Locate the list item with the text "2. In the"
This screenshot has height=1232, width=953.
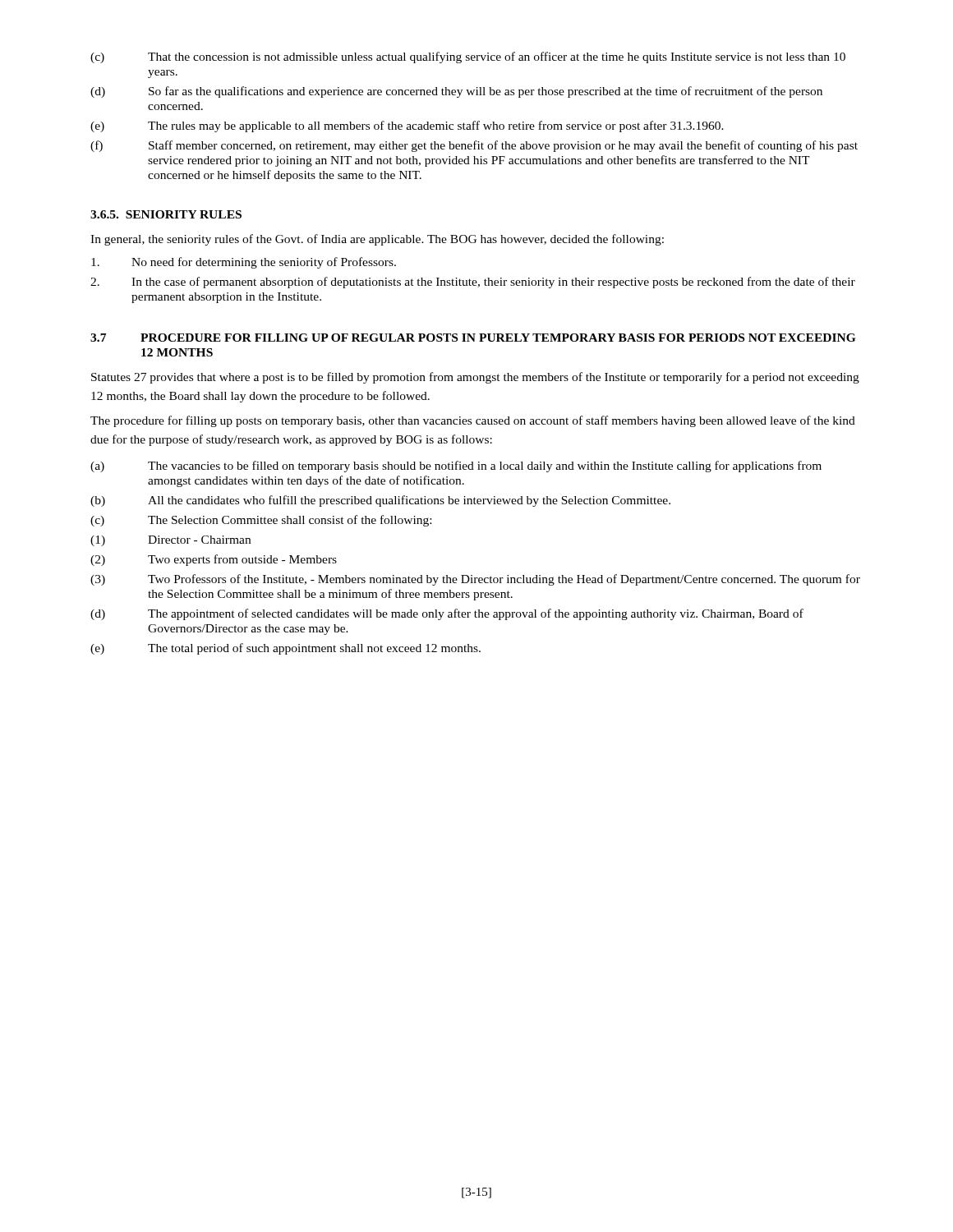pos(476,290)
